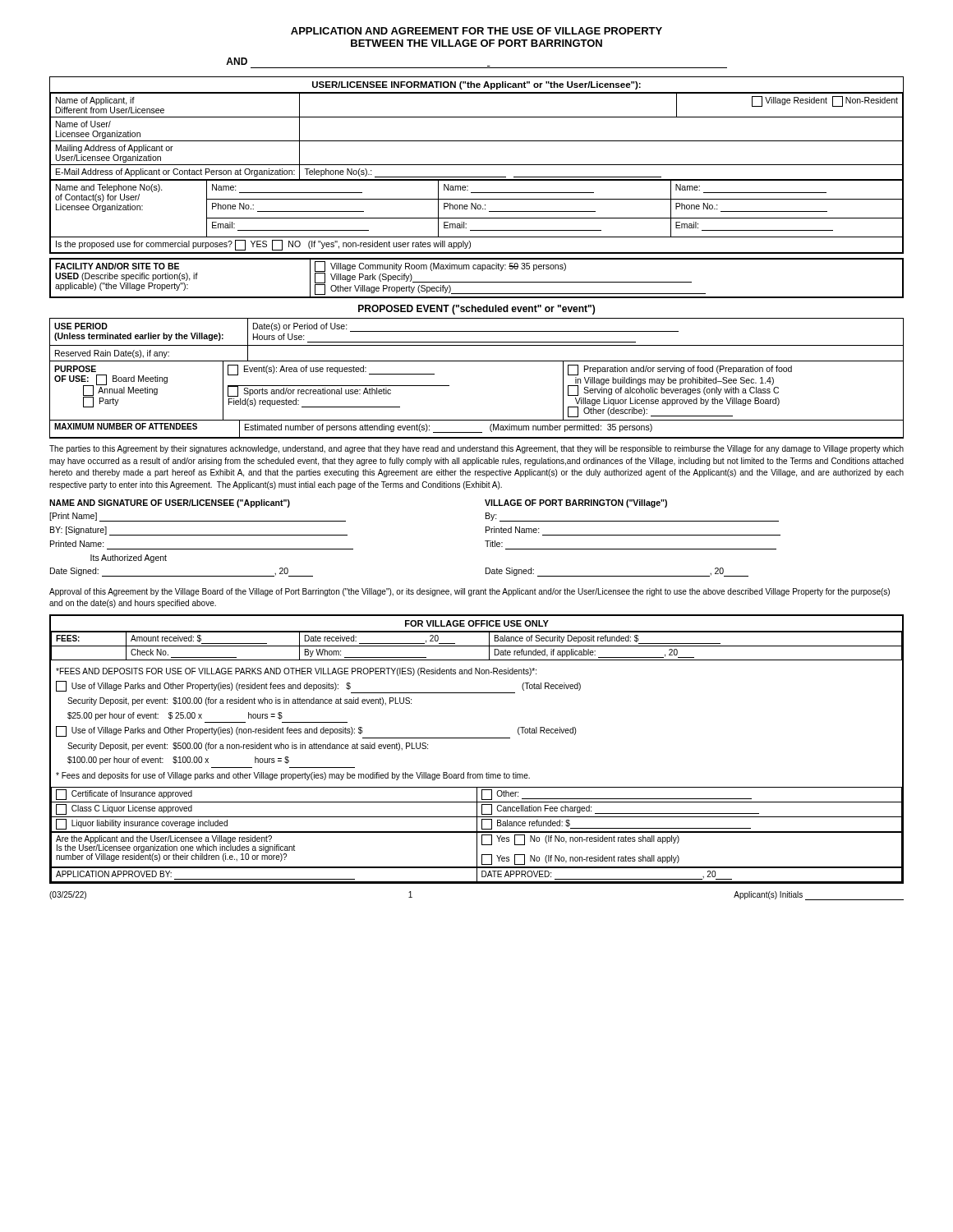Locate the text block starting "VILLAGE OF PORT BARRINGTON ("Village") By: Printed"
Viewport: 953px width, 1232px height.
[x=694, y=537]
